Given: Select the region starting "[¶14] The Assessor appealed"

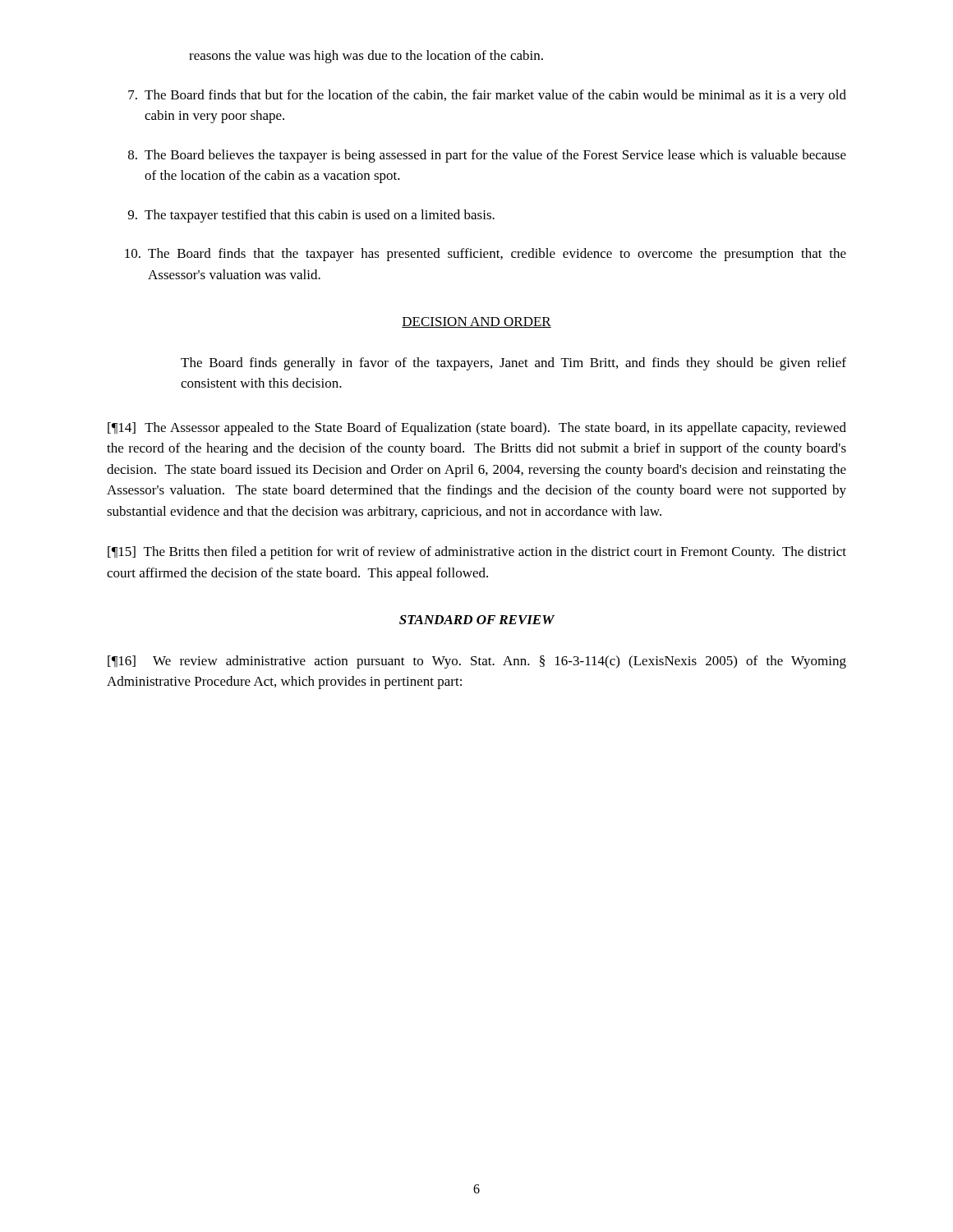Looking at the screenshot, I should (x=476, y=469).
